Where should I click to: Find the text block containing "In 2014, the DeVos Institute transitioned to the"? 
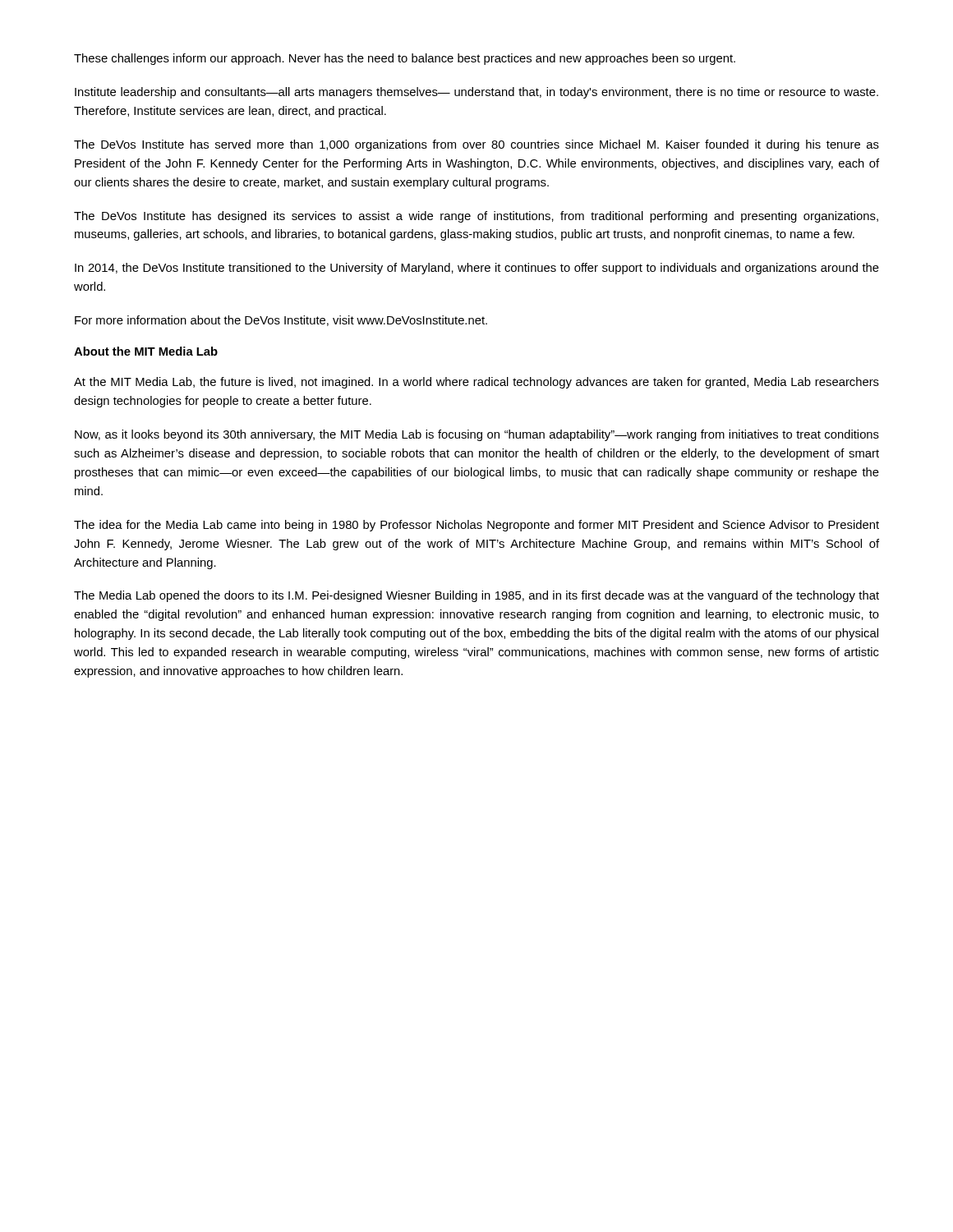coord(476,277)
